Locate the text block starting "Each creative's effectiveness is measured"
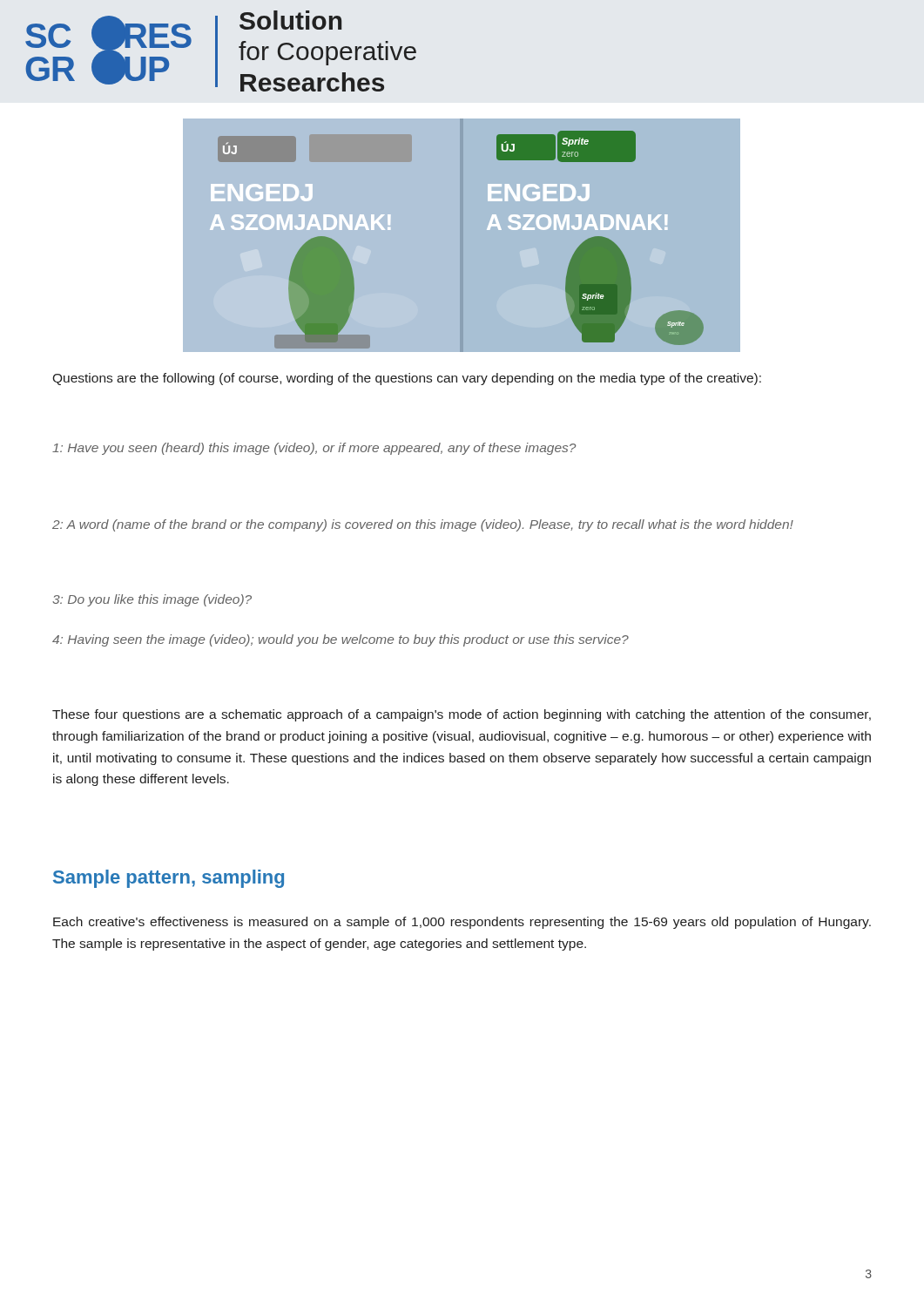This screenshot has height=1307, width=924. (x=462, y=932)
